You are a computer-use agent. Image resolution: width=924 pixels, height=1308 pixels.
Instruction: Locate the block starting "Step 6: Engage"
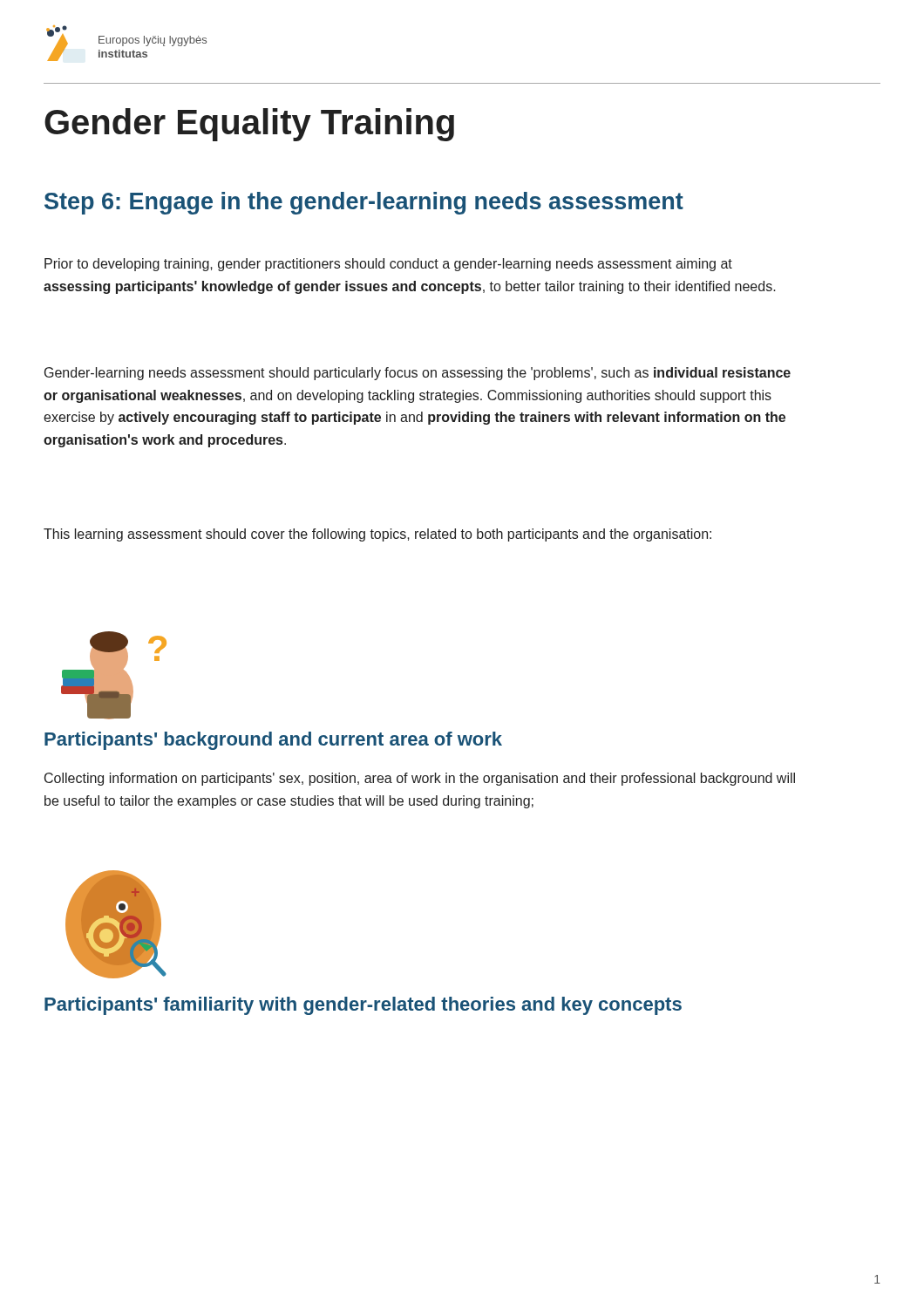point(436,202)
